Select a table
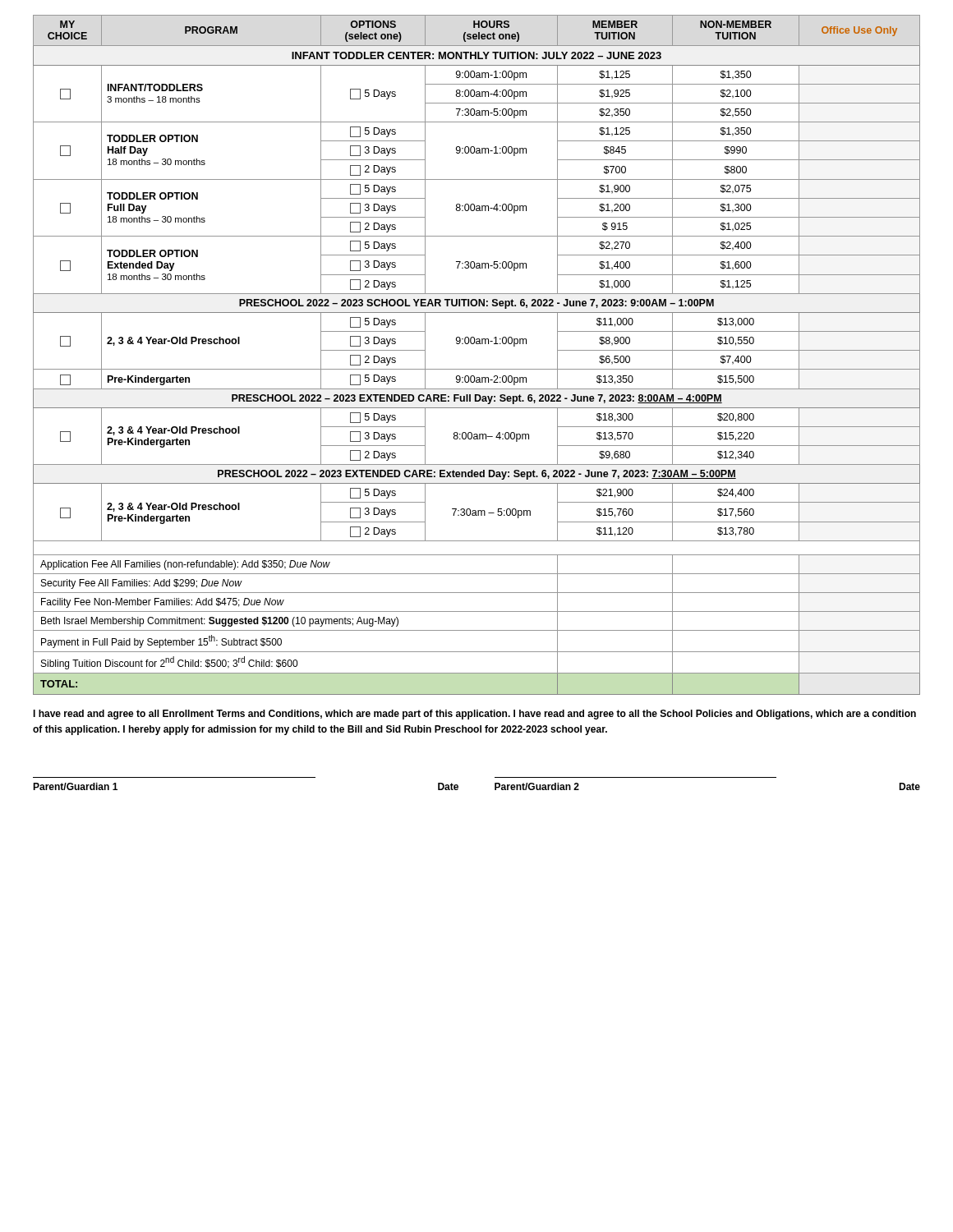 point(476,355)
